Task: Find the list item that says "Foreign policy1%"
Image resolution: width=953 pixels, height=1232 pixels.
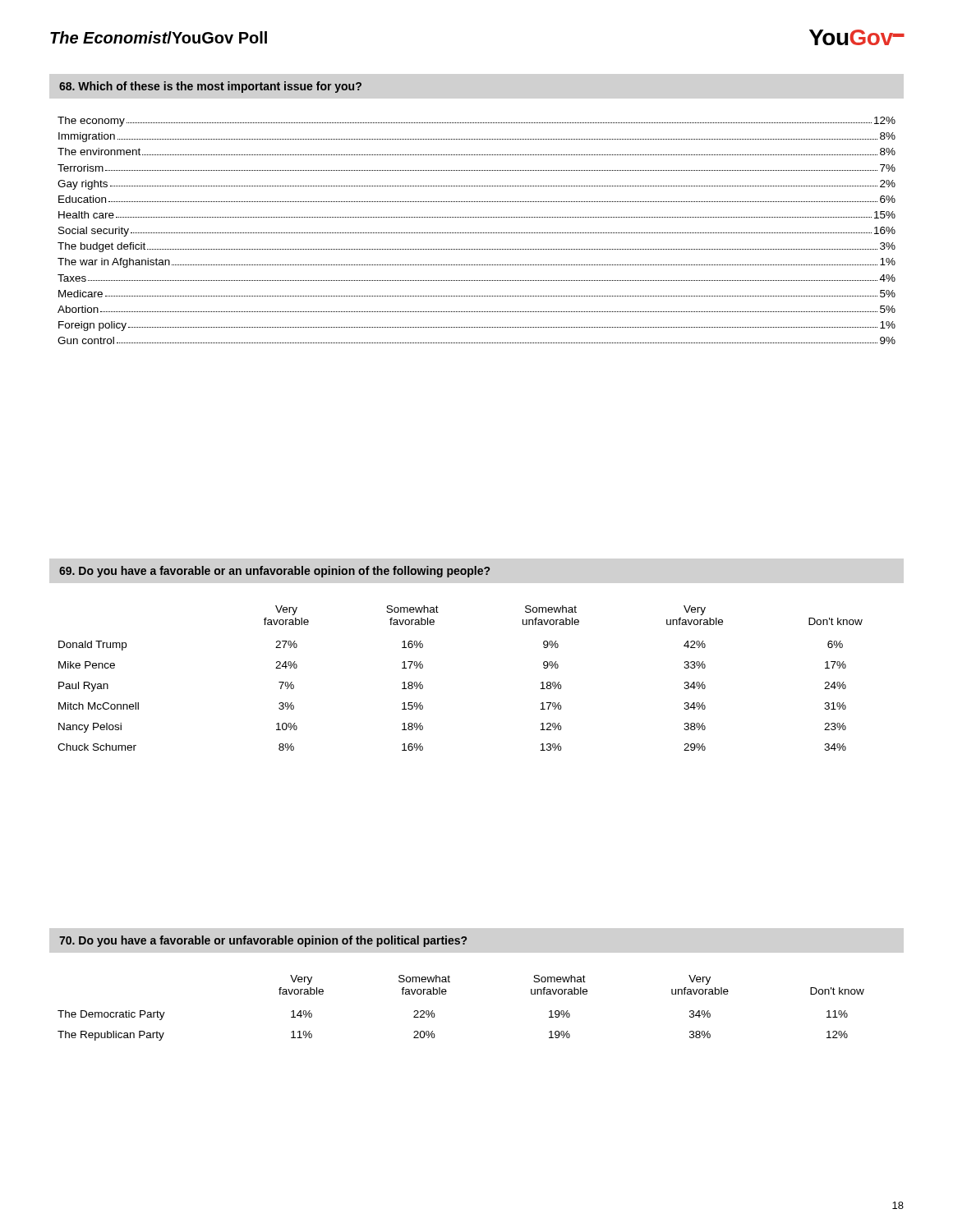Action: (x=476, y=324)
